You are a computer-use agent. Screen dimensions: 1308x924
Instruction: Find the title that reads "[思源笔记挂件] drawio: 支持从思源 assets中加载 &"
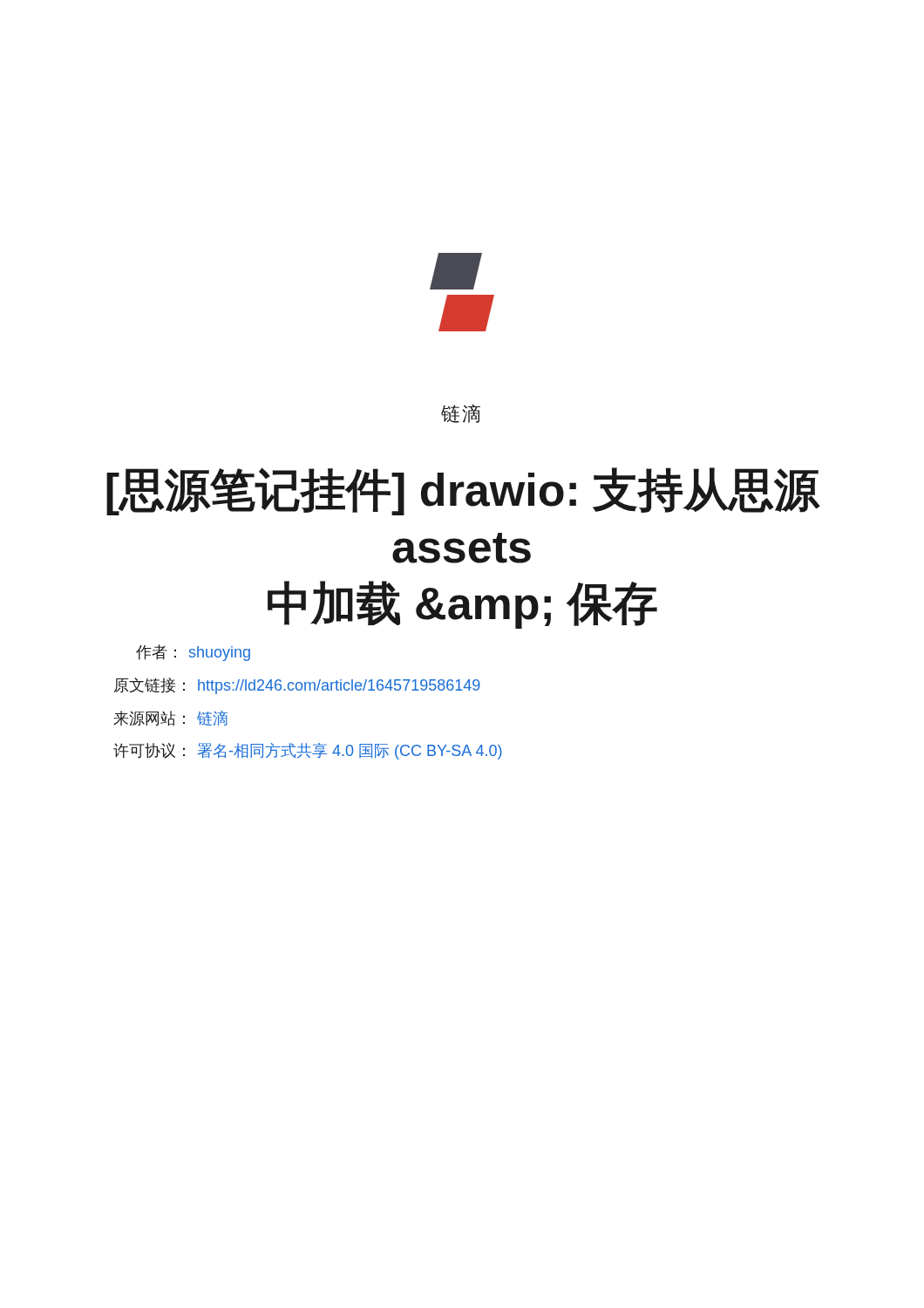[462, 547]
